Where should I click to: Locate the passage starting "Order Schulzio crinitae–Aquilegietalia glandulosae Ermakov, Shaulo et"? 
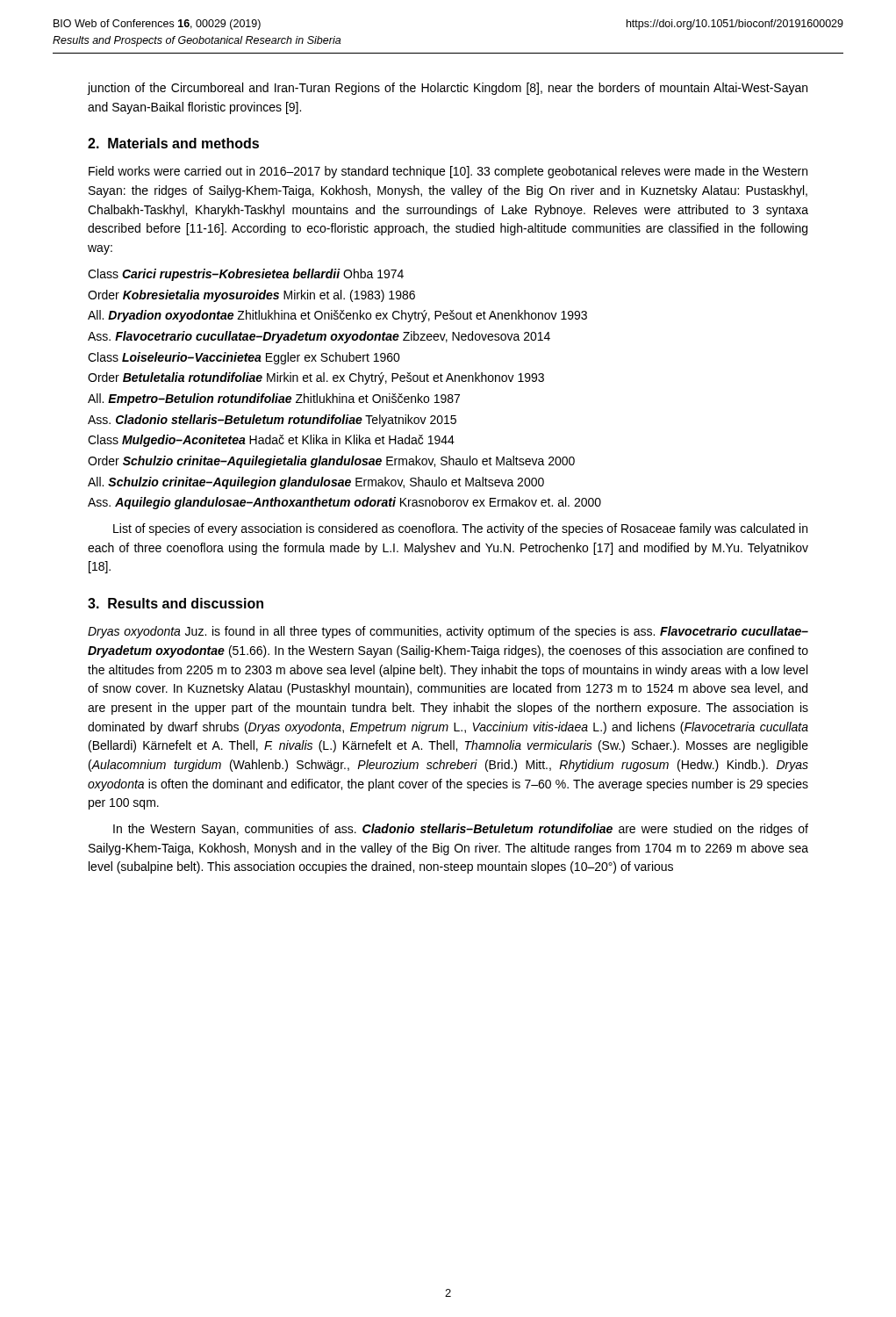(331, 461)
